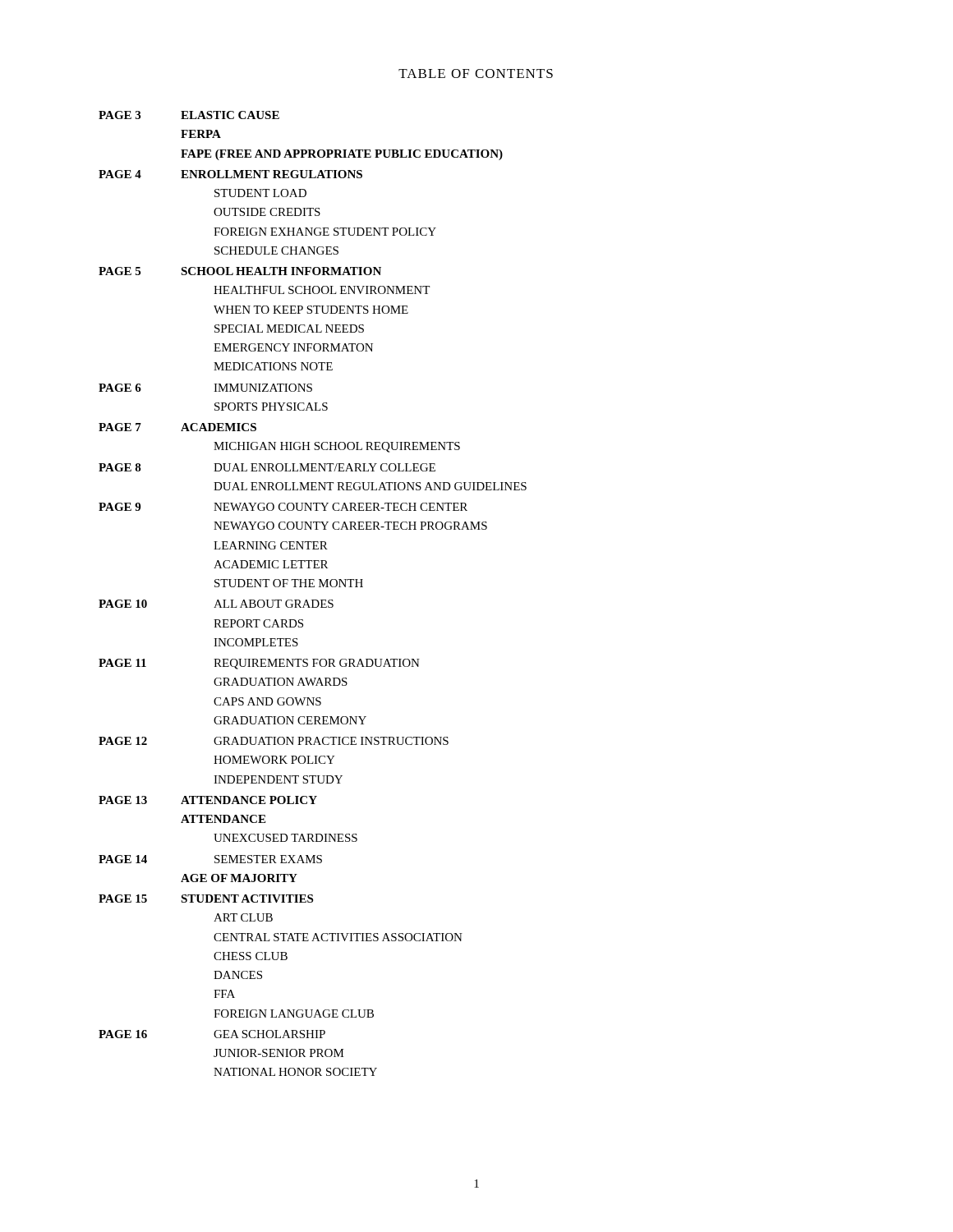The image size is (953, 1232).
Task: Find the list item that reads "CHESS CLUB"
Action: click(251, 956)
